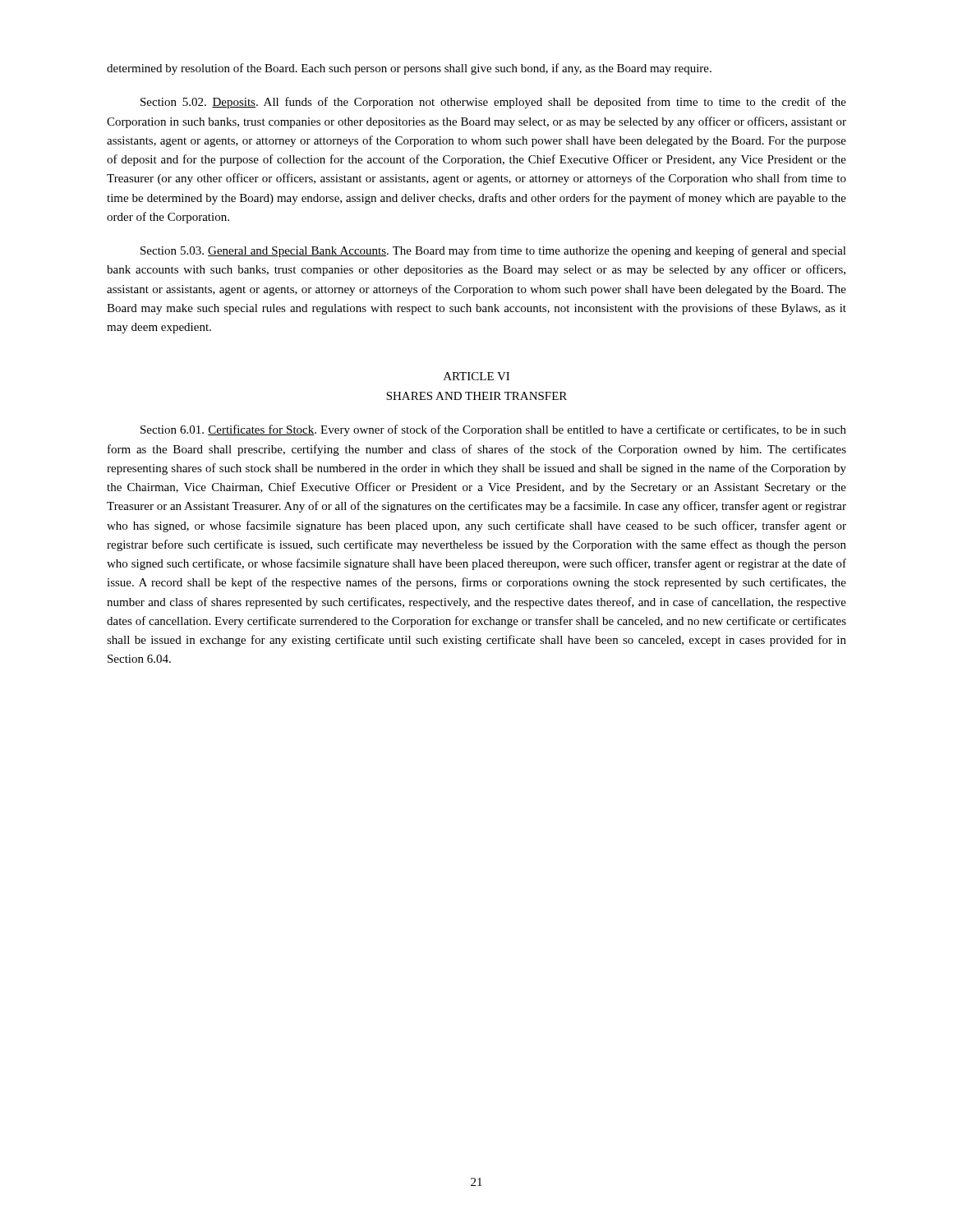
Task: Navigate to the element starting "Section 5.03. General"
Action: point(476,289)
